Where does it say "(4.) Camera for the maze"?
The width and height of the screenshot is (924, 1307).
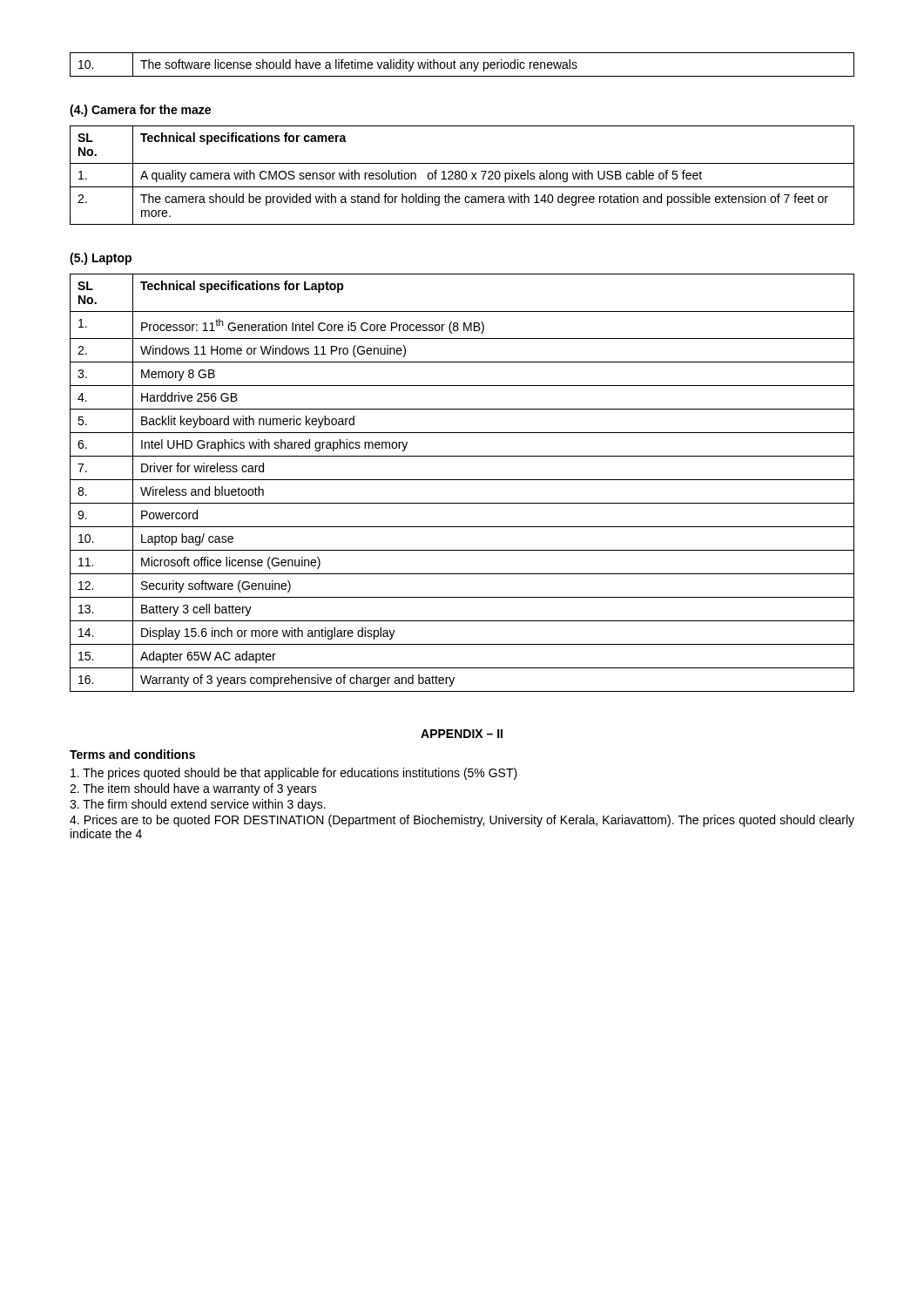point(140,110)
